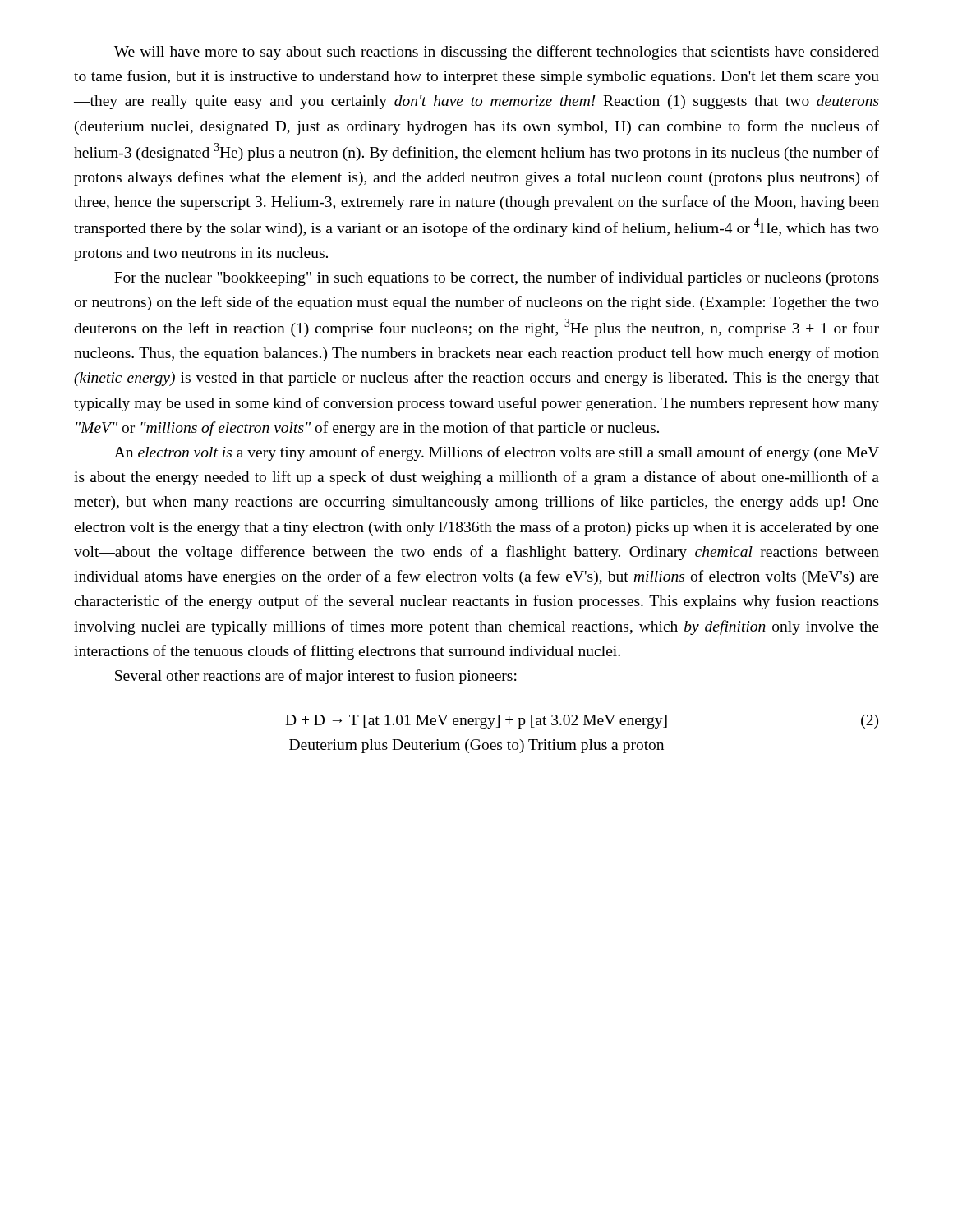Navigate to the text starting "For the nuclear "bookkeeping" in"
This screenshot has width=953, height=1232.
pyautogui.click(x=476, y=353)
